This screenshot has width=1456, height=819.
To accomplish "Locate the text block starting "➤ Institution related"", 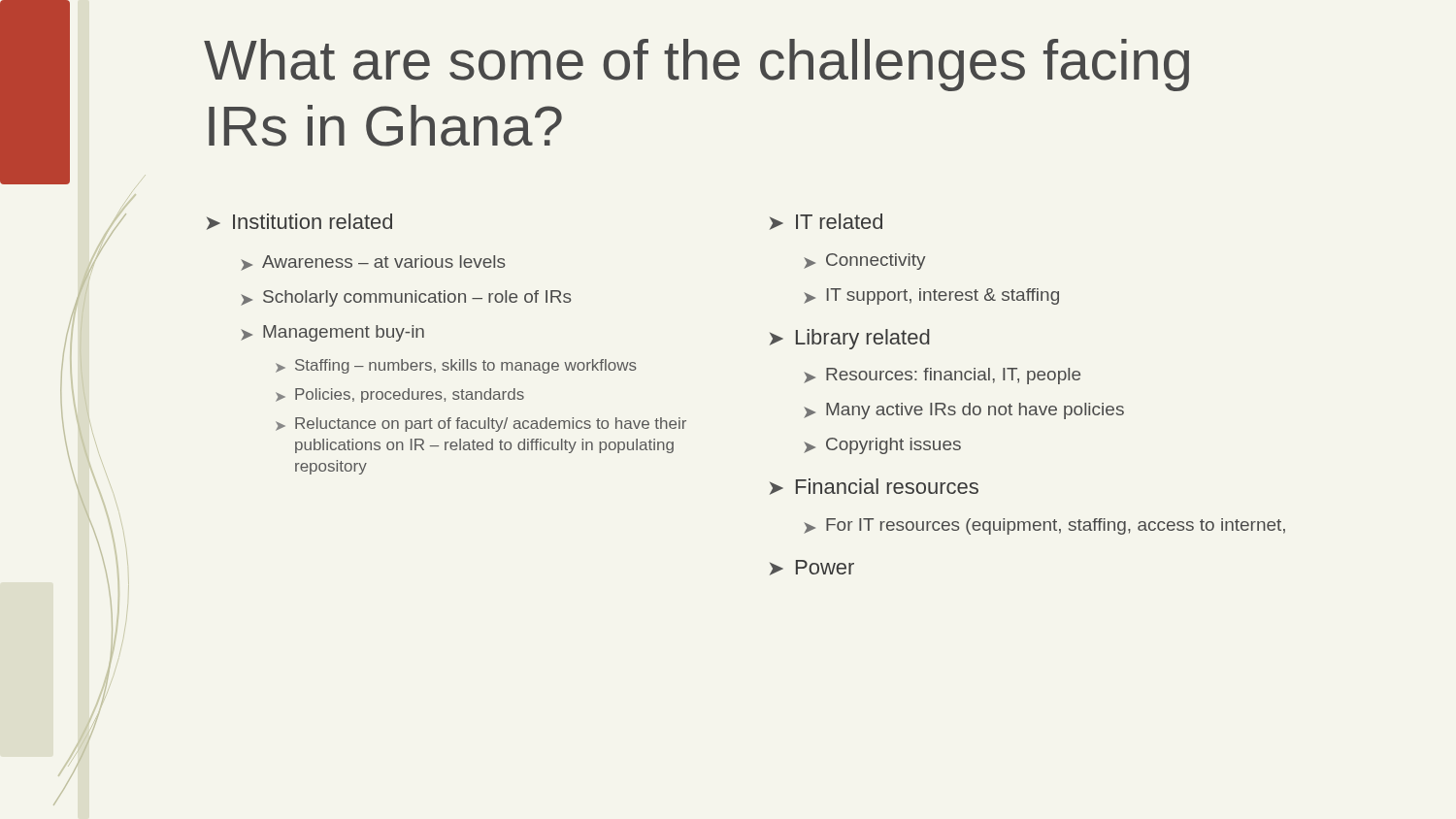I will (x=299, y=222).
